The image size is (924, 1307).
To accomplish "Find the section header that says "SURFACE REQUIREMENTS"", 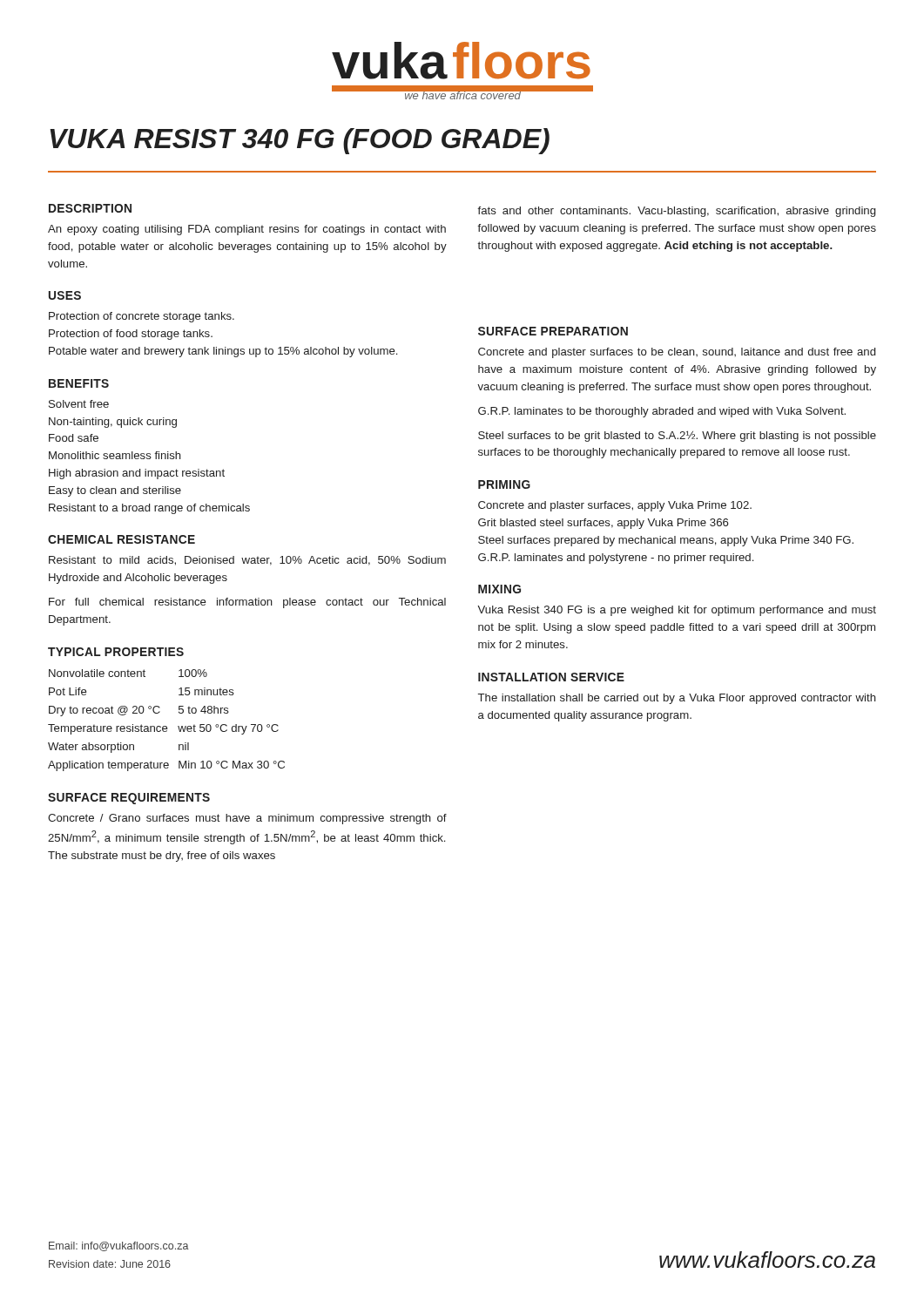I will (129, 798).
